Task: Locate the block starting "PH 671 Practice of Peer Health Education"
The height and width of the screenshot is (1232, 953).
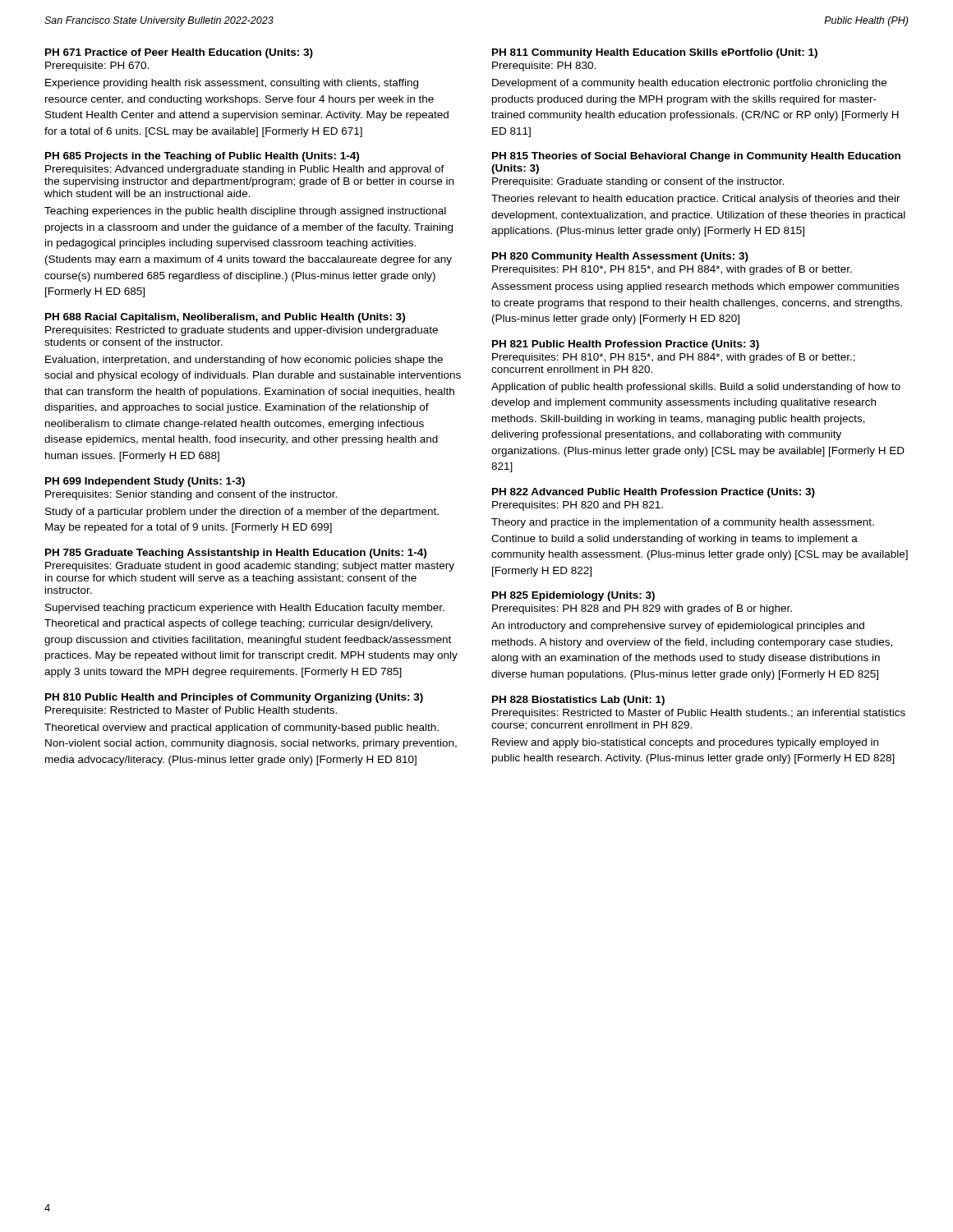Action: tap(253, 92)
